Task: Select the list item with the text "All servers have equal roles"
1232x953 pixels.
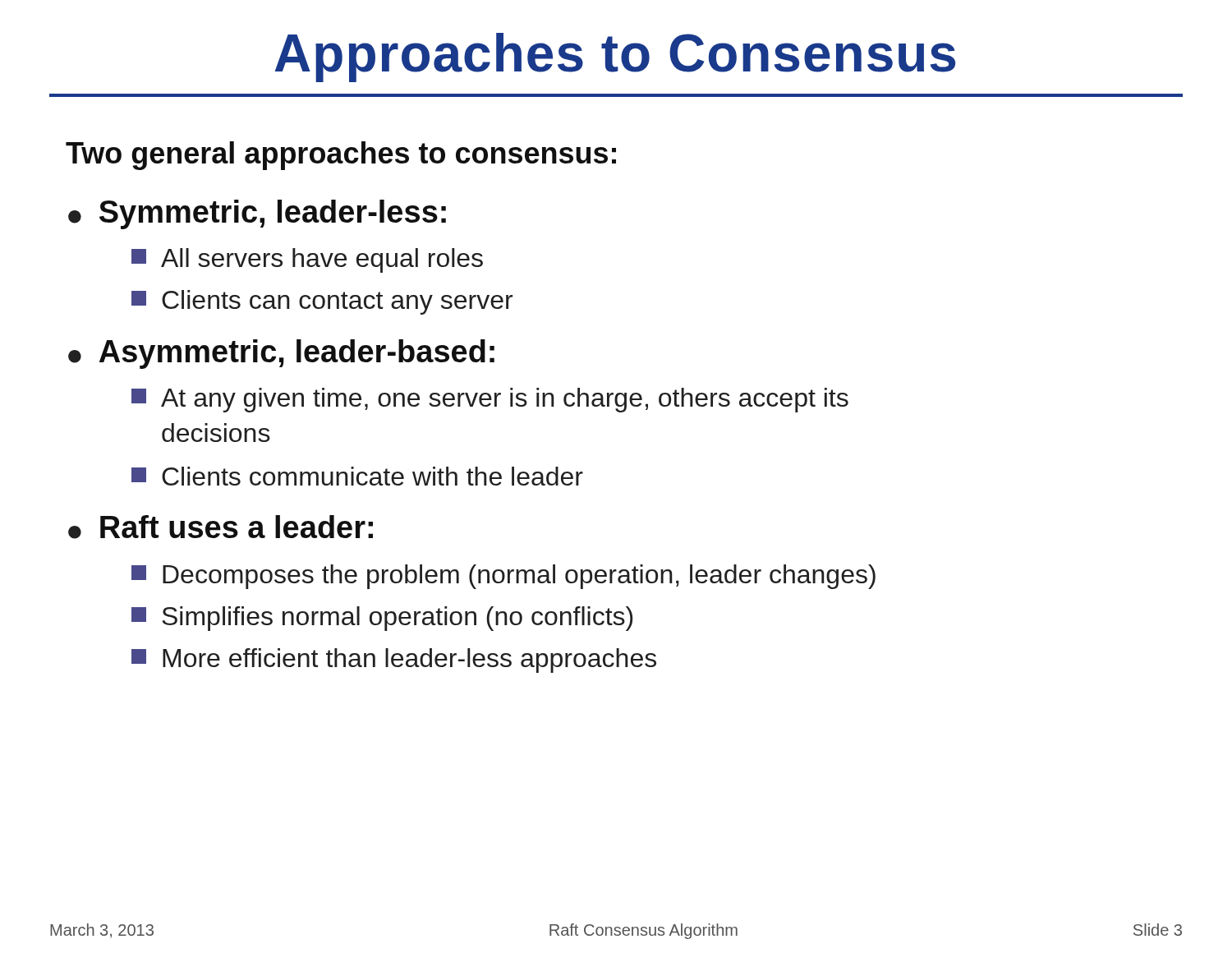Action: tap(308, 259)
